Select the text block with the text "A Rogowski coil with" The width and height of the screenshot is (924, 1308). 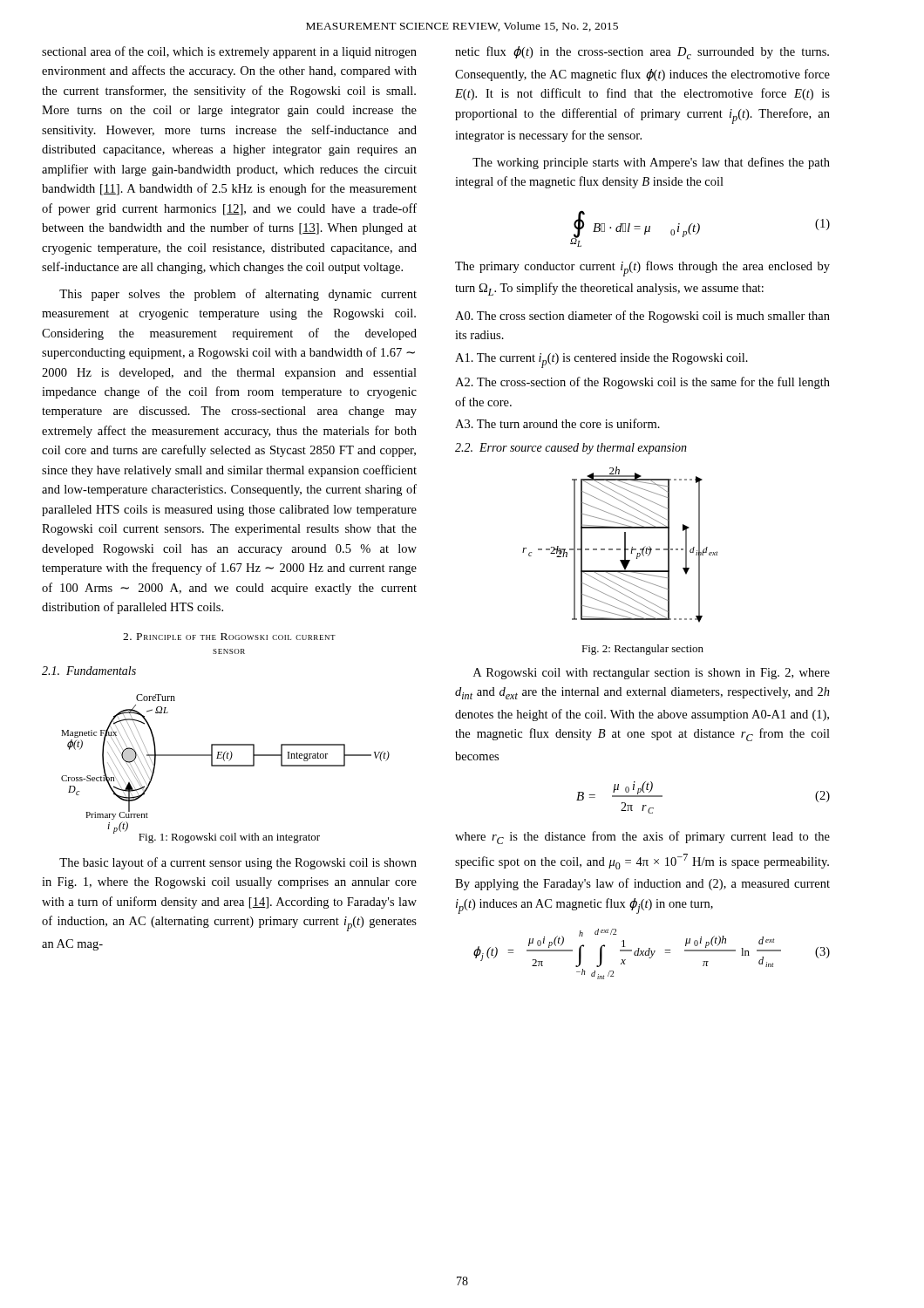point(642,714)
